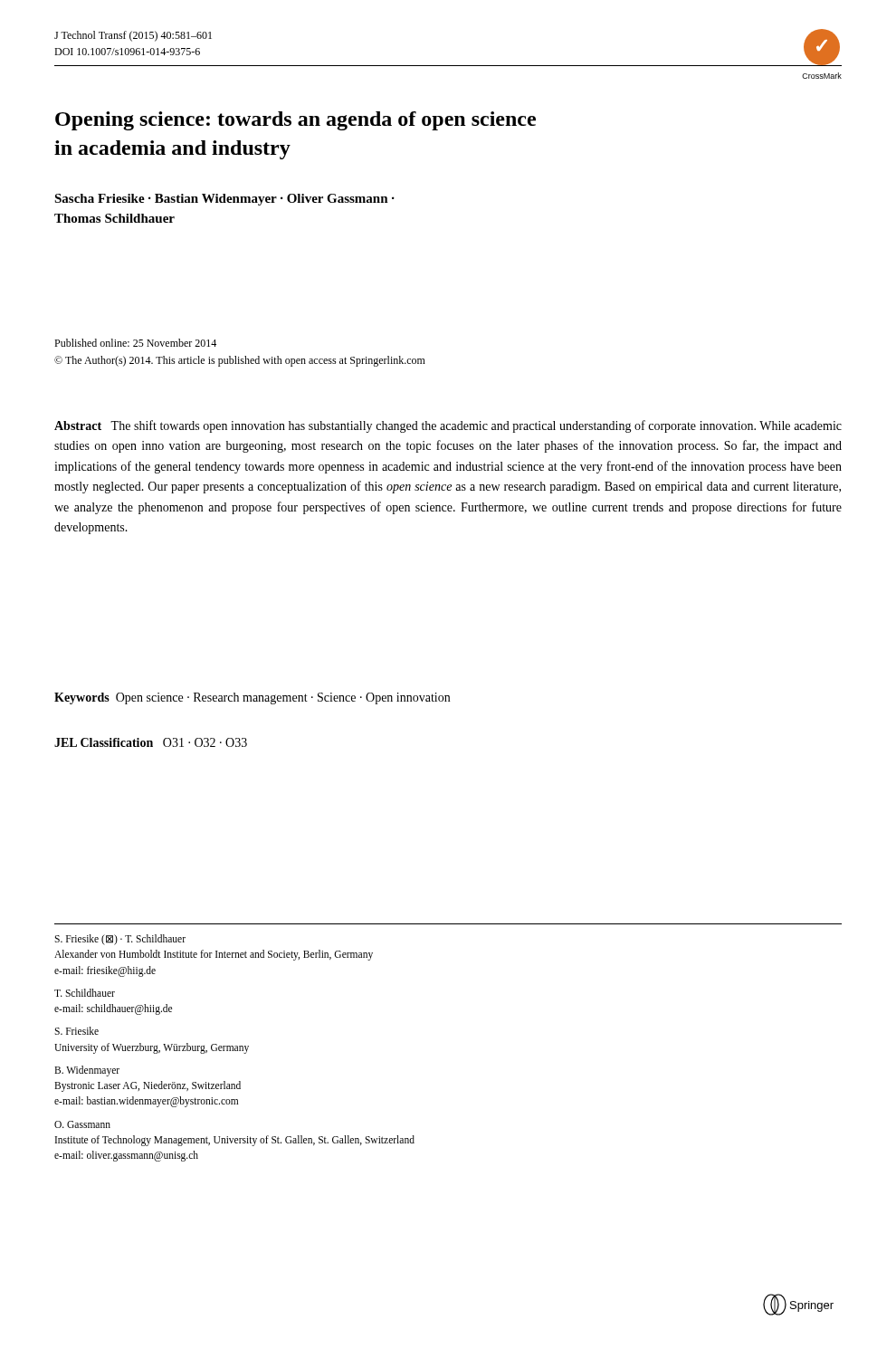896x1358 pixels.
Task: Click on the block starting "B. Widenmayer Bystronic Laser"
Action: click(148, 1085)
